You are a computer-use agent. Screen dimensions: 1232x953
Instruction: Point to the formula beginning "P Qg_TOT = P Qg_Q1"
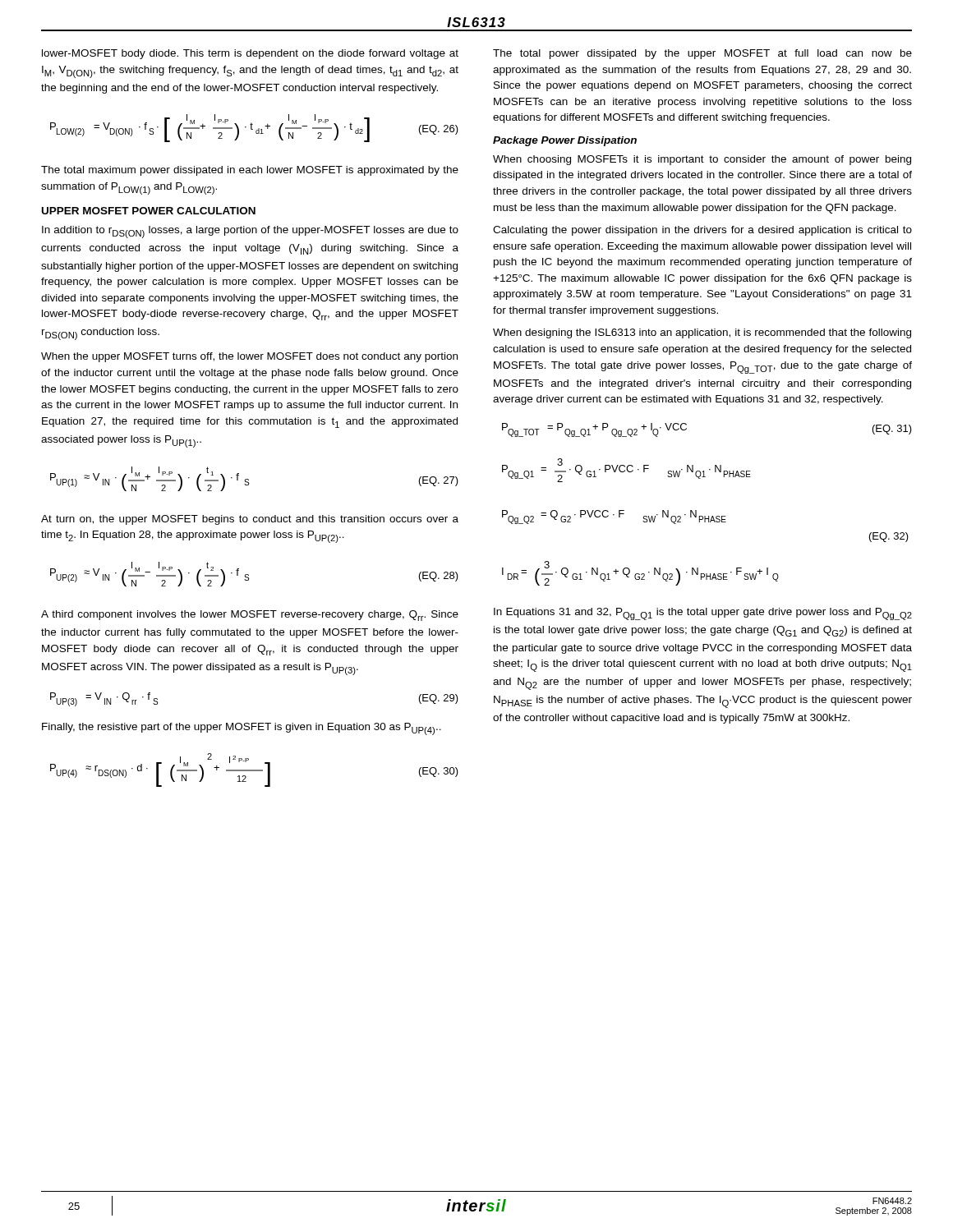click(603, 430)
